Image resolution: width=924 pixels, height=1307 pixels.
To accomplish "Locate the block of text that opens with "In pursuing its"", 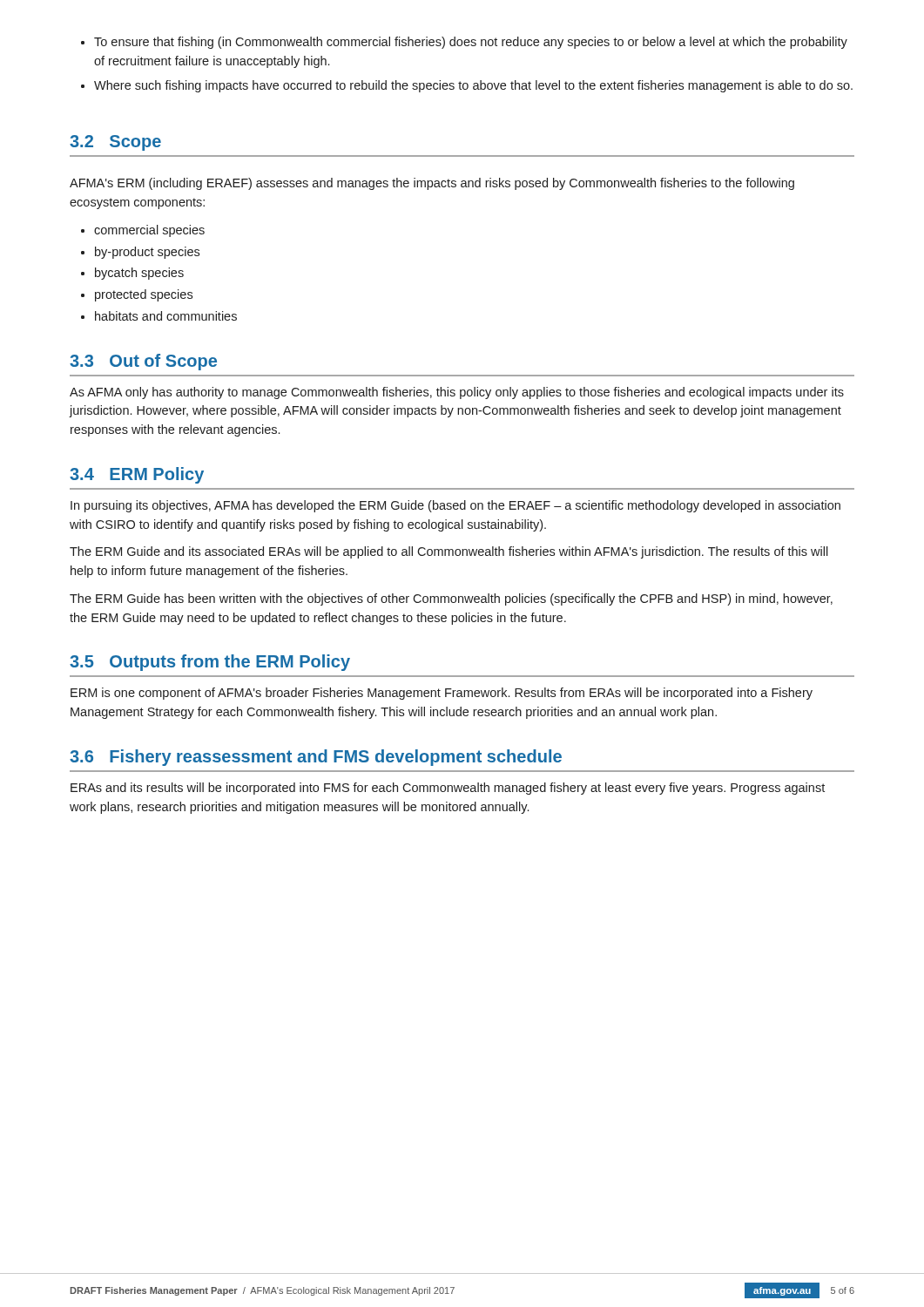I will [x=455, y=515].
